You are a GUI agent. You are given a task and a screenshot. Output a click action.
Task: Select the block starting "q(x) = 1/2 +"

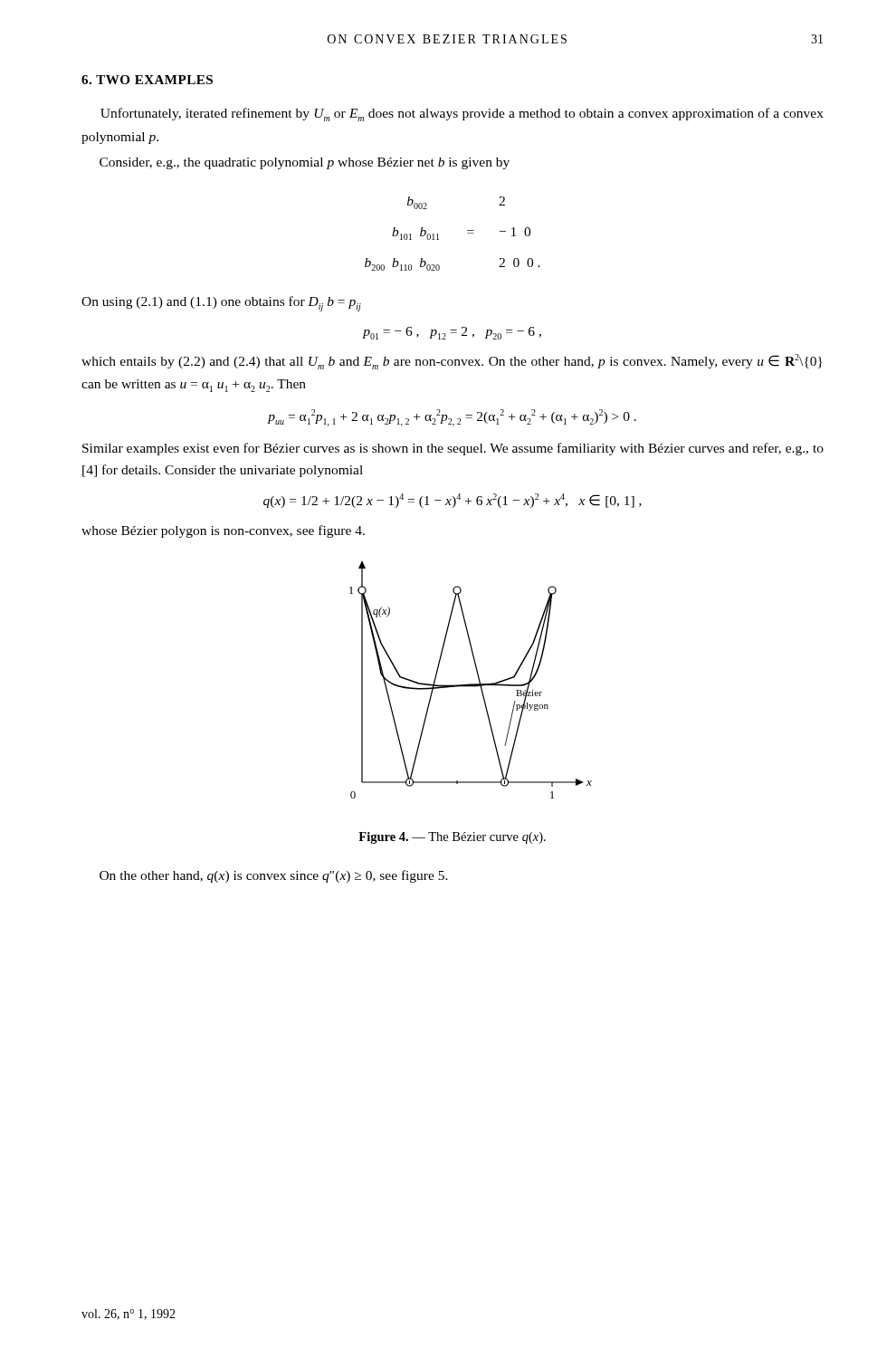point(453,500)
